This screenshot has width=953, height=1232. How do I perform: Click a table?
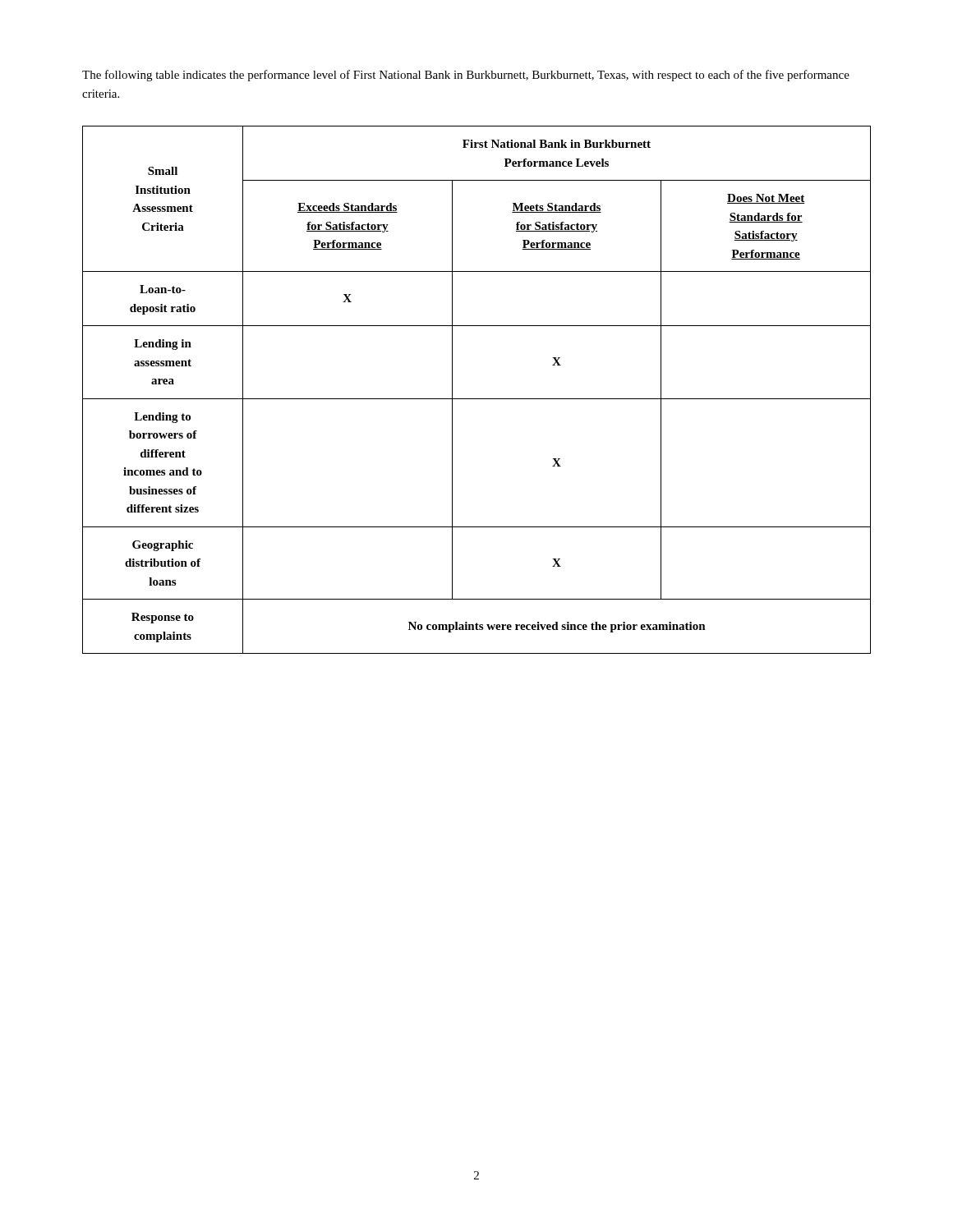476,390
